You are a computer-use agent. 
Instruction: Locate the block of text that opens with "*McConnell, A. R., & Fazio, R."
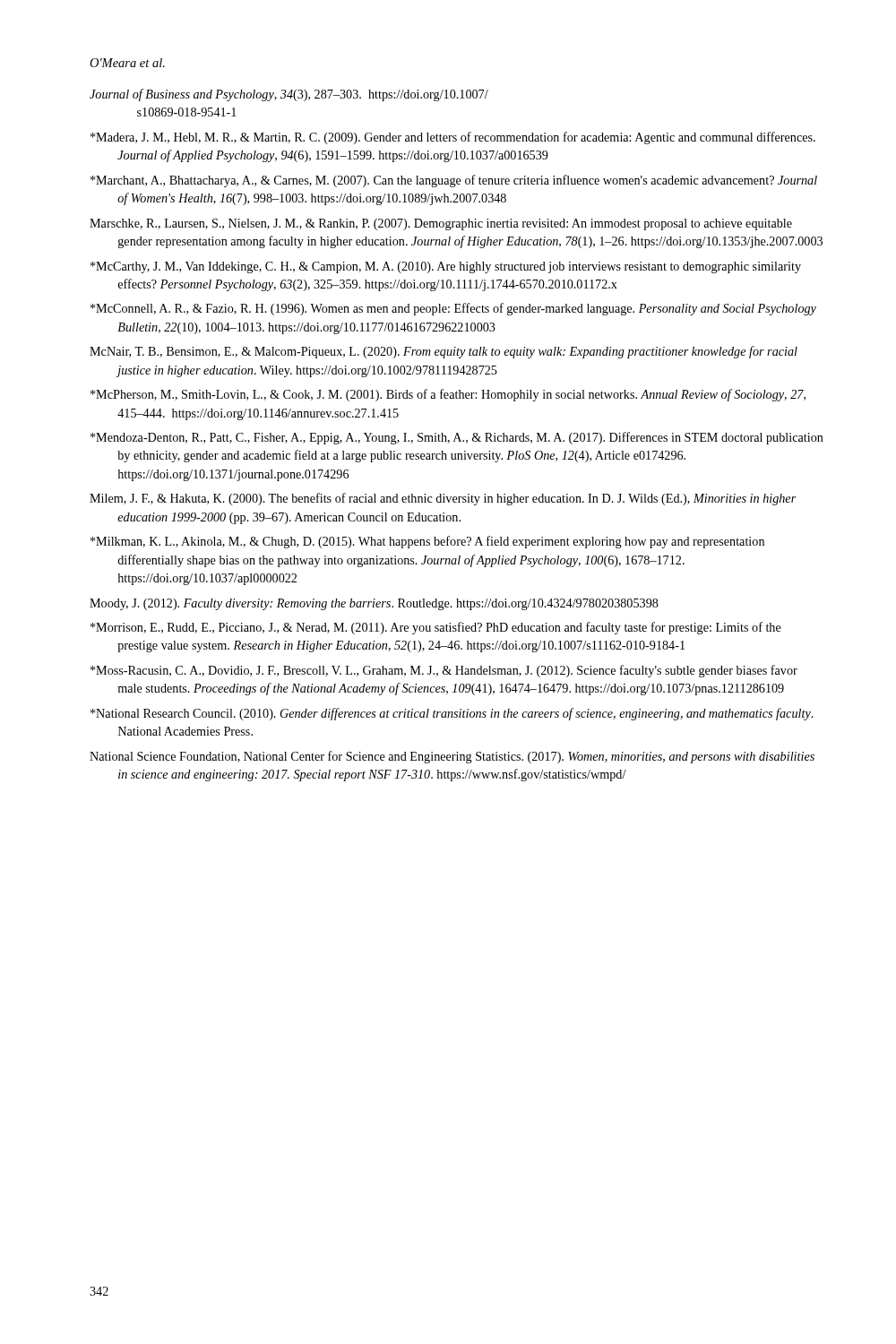[453, 318]
